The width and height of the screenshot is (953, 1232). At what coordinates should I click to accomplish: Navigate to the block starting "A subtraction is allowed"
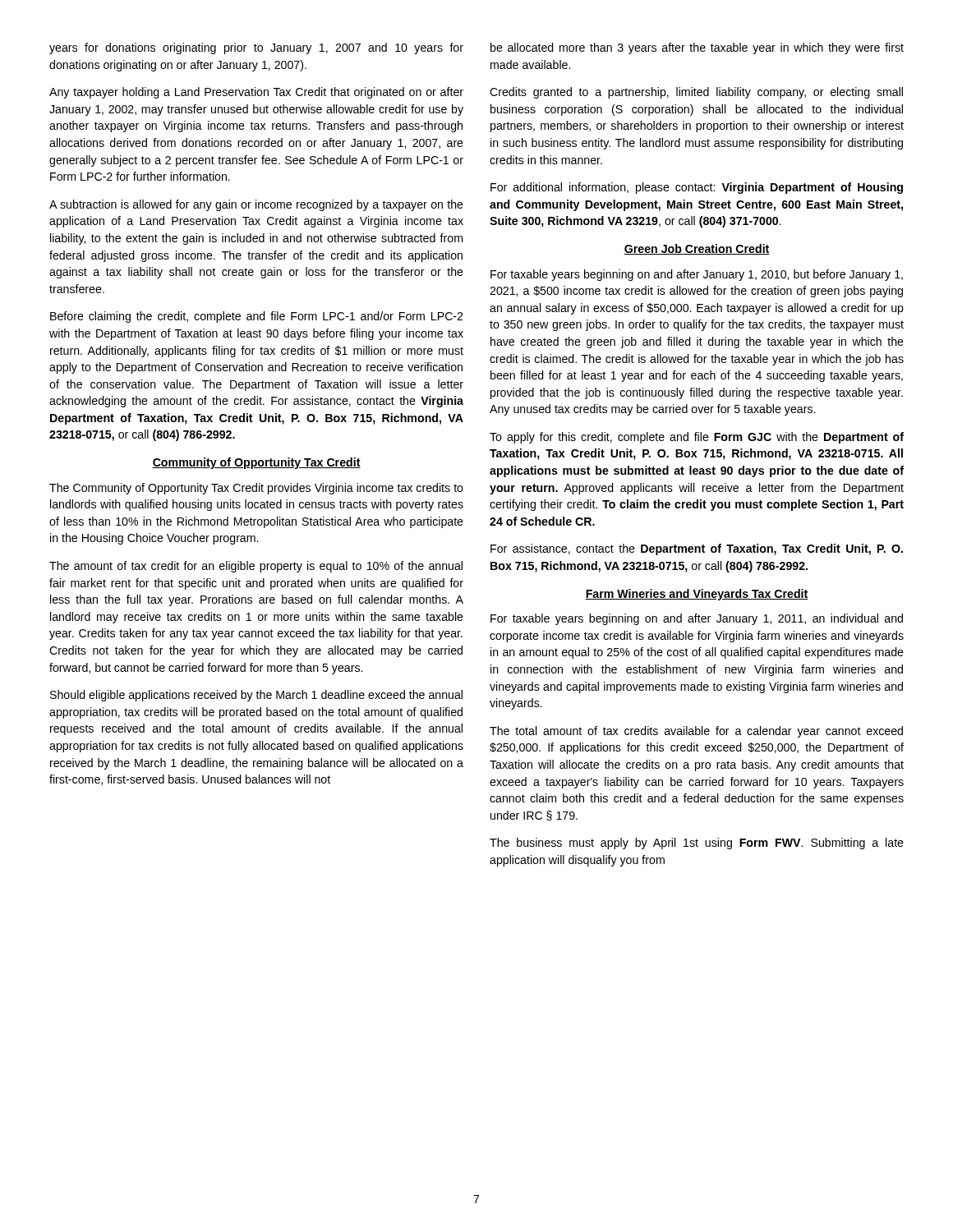(x=256, y=247)
